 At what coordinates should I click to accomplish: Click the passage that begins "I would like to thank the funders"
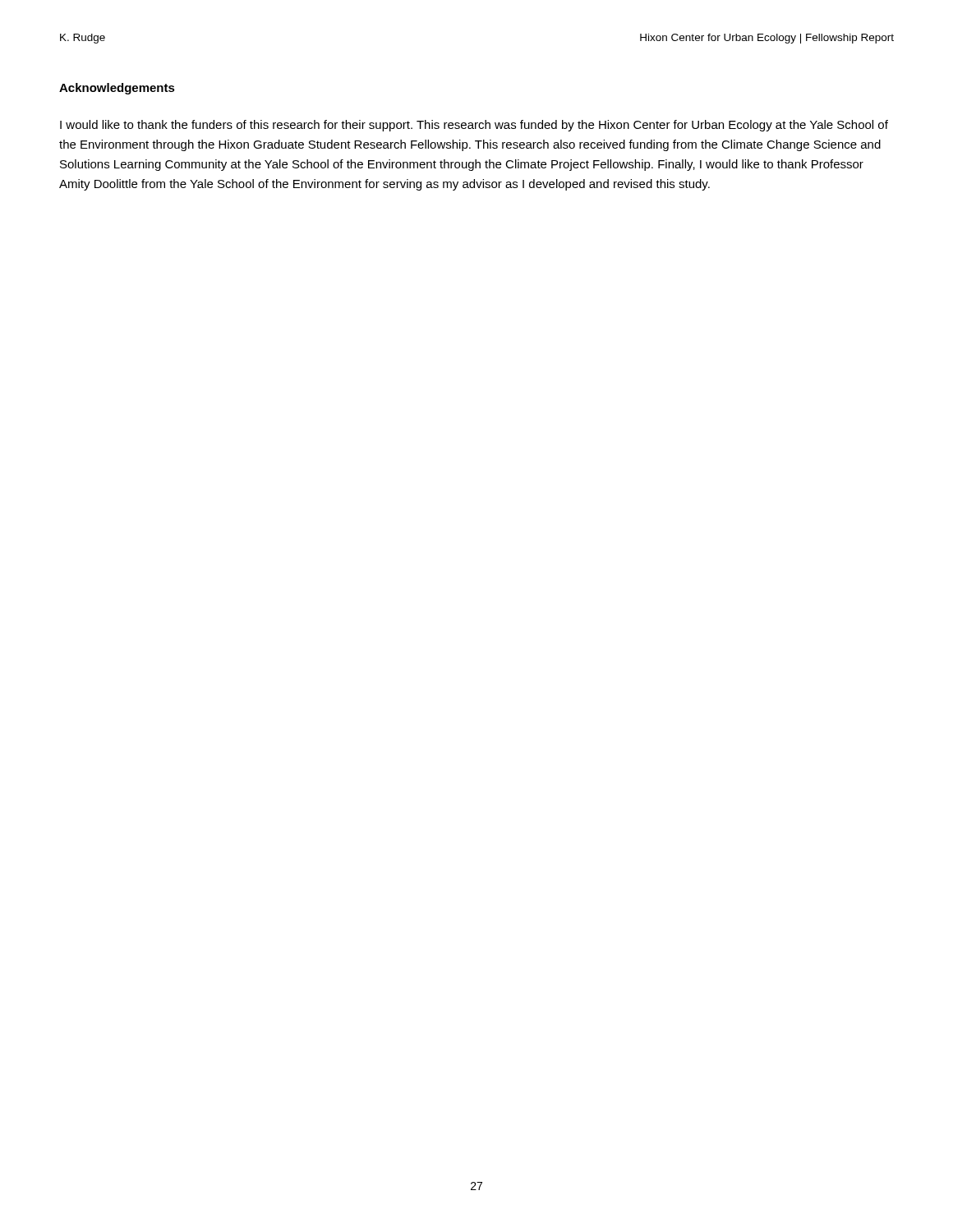click(x=474, y=154)
